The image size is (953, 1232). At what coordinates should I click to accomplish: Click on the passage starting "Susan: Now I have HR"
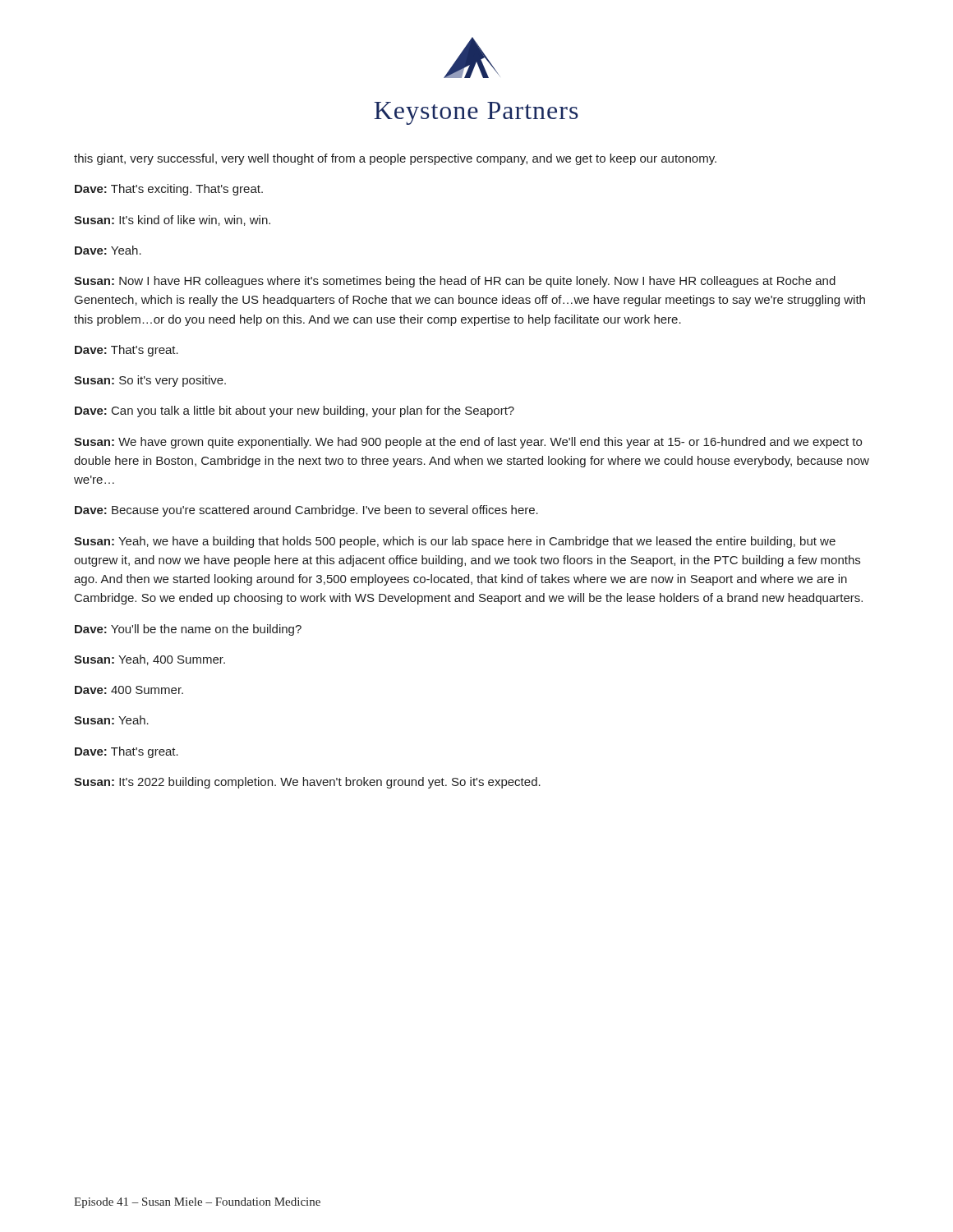click(x=470, y=300)
